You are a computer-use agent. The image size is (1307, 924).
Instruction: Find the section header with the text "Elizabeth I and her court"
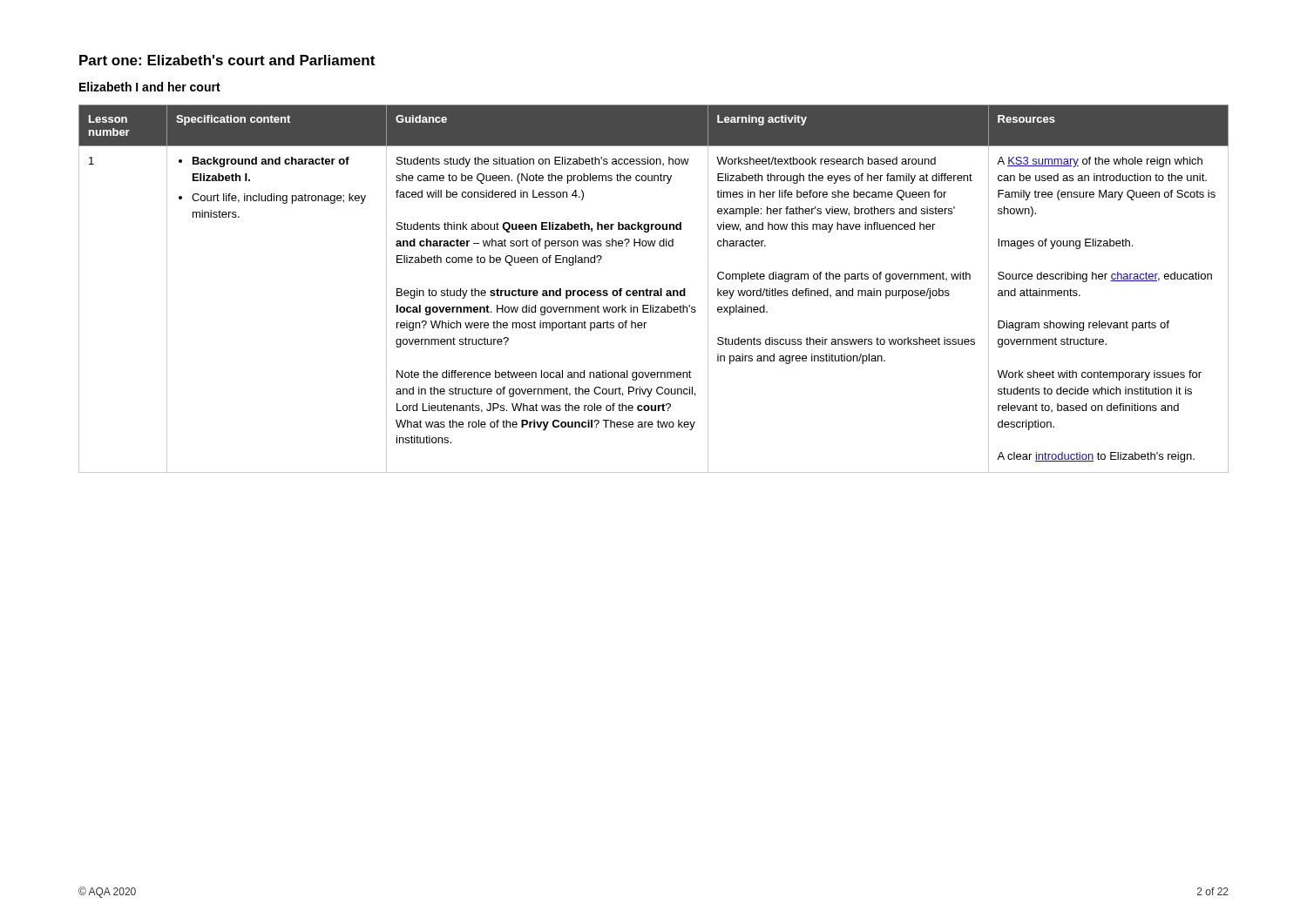pyautogui.click(x=149, y=87)
